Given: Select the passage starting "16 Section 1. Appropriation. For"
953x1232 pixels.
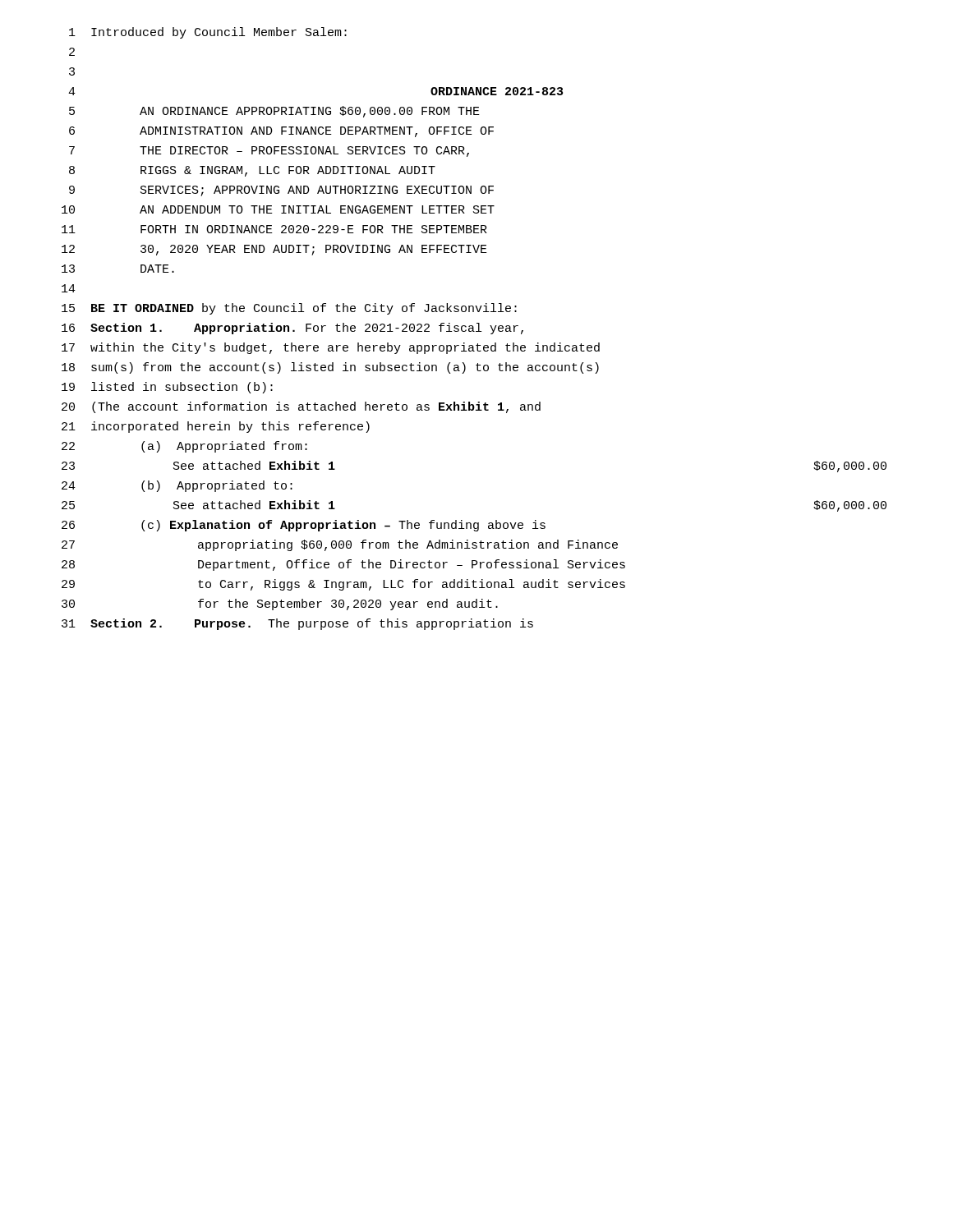Looking at the screenshot, I should coord(476,360).
